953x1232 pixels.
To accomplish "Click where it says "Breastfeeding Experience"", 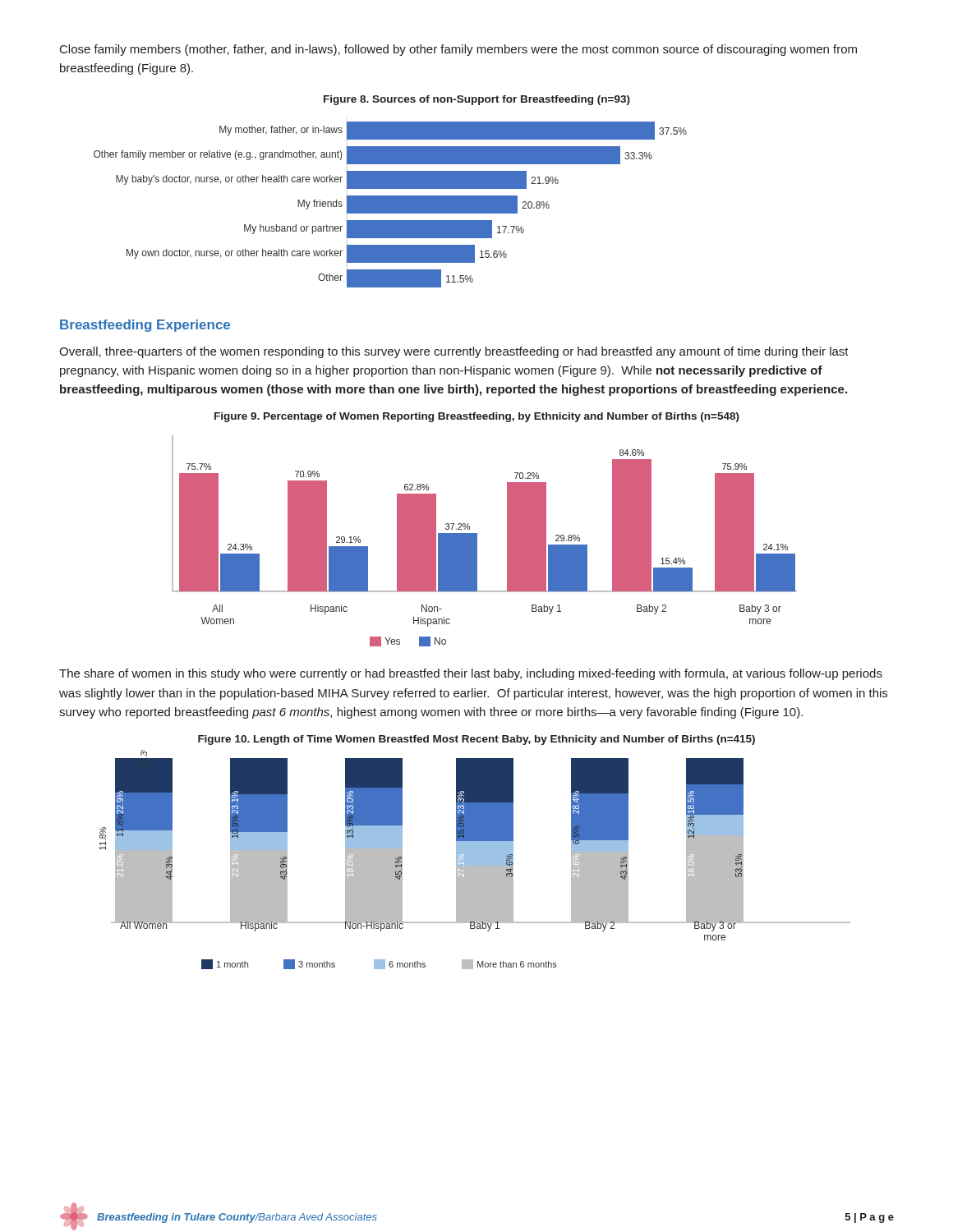I will (145, 326).
